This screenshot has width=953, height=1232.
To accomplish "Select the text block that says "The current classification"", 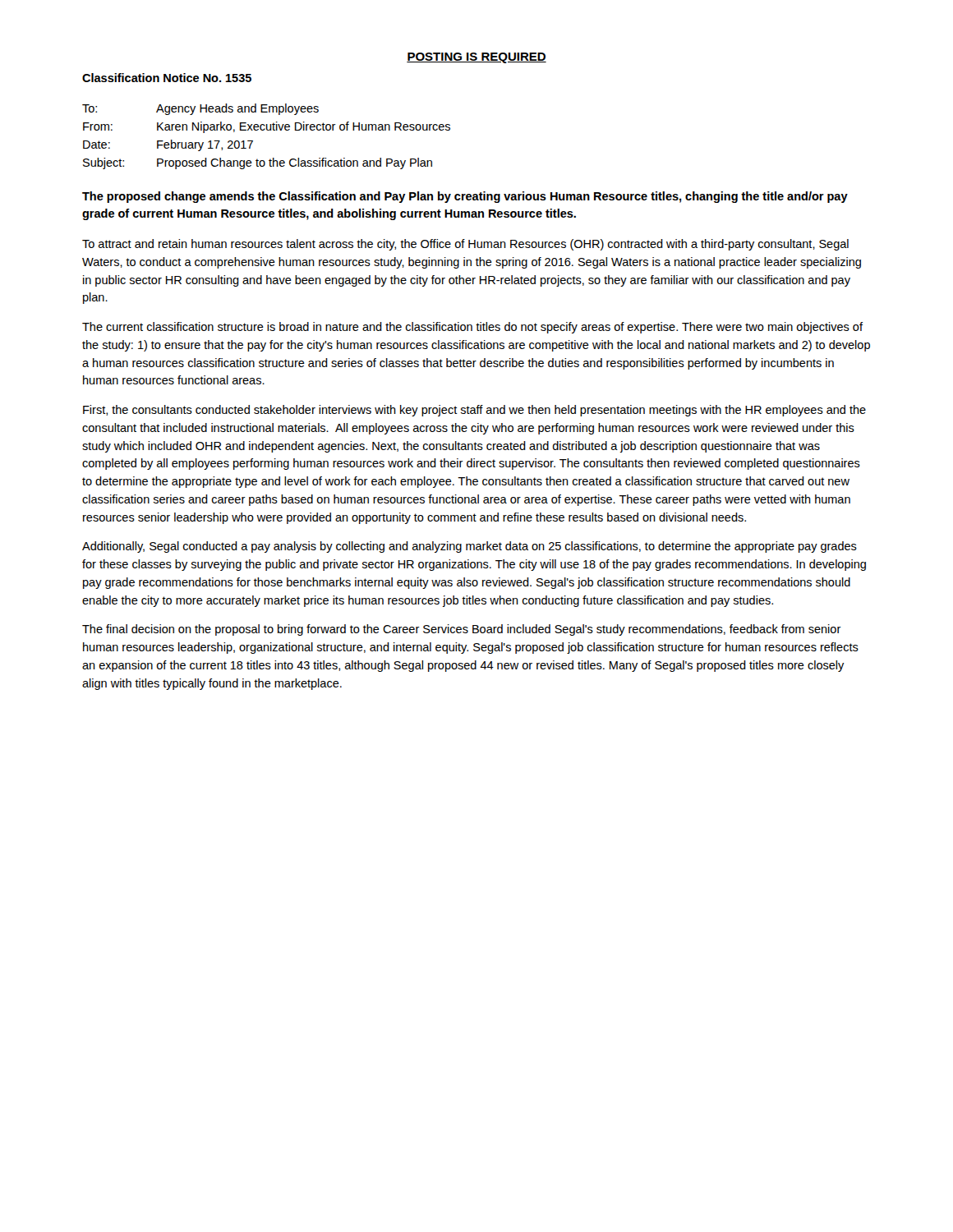I will [x=476, y=354].
